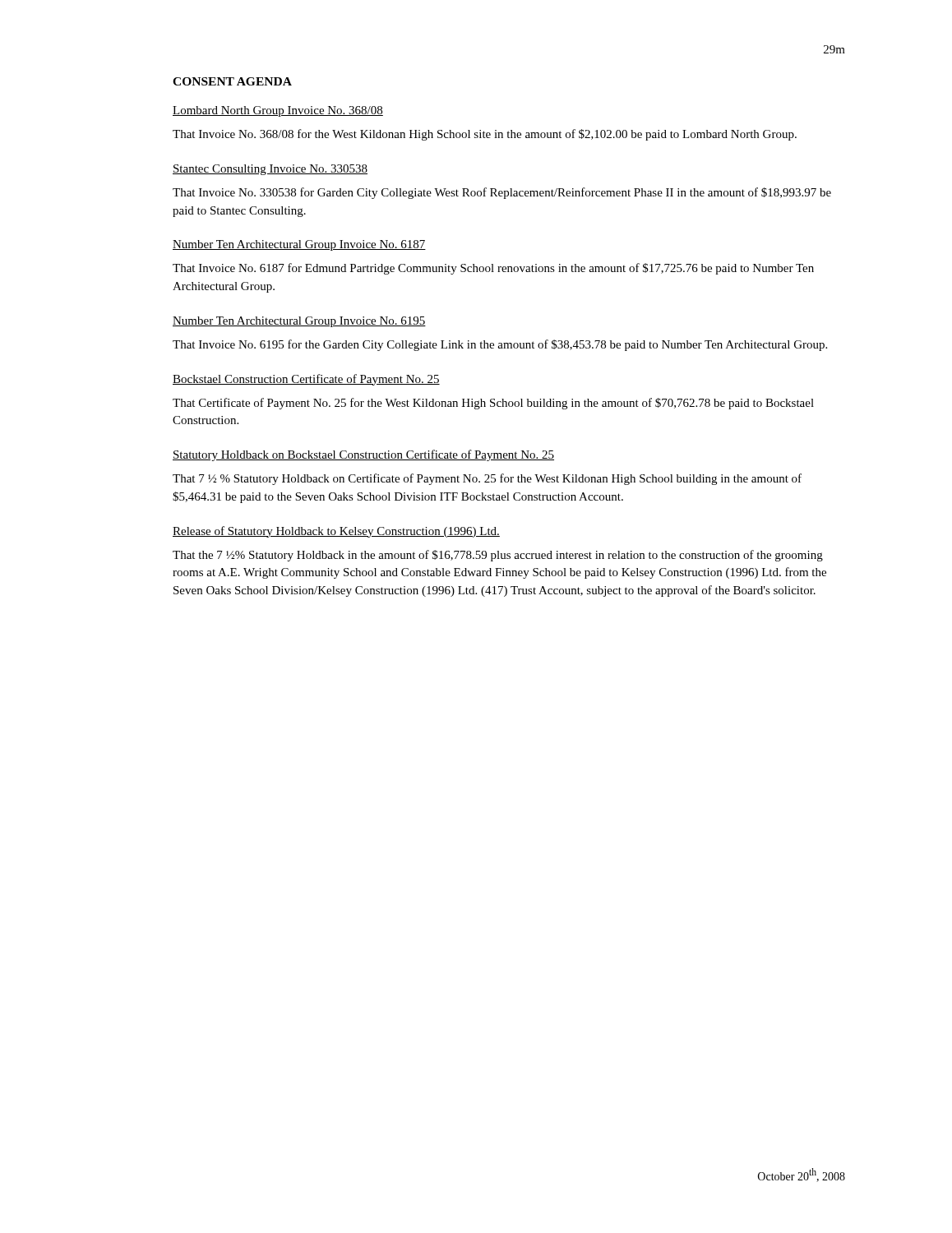This screenshot has height=1233, width=952.
Task: Find the text block that reads "That the 7 ½% Statutory Holdback in the"
Action: tap(500, 572)
